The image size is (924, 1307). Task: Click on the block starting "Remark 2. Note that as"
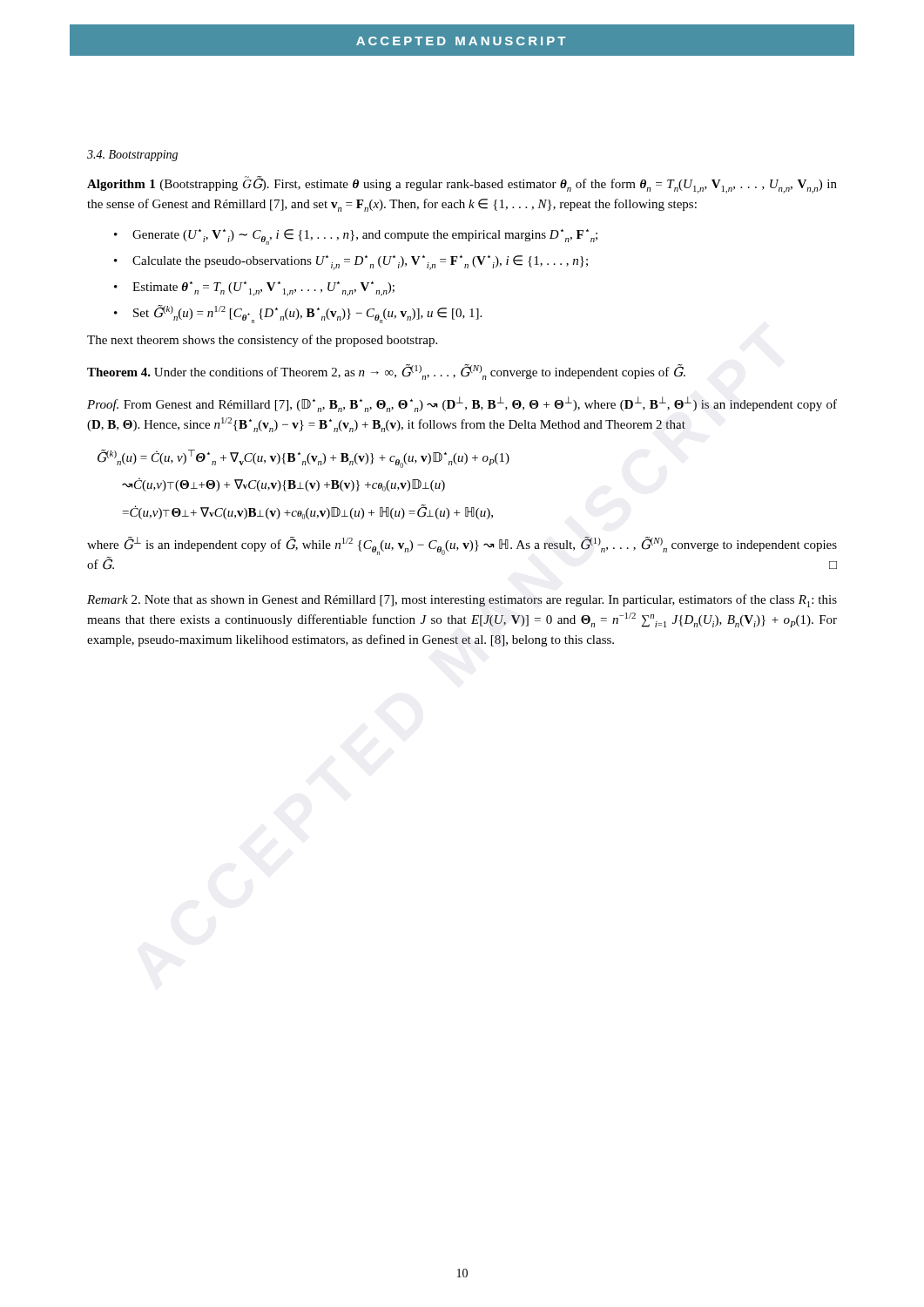point(462,619)
